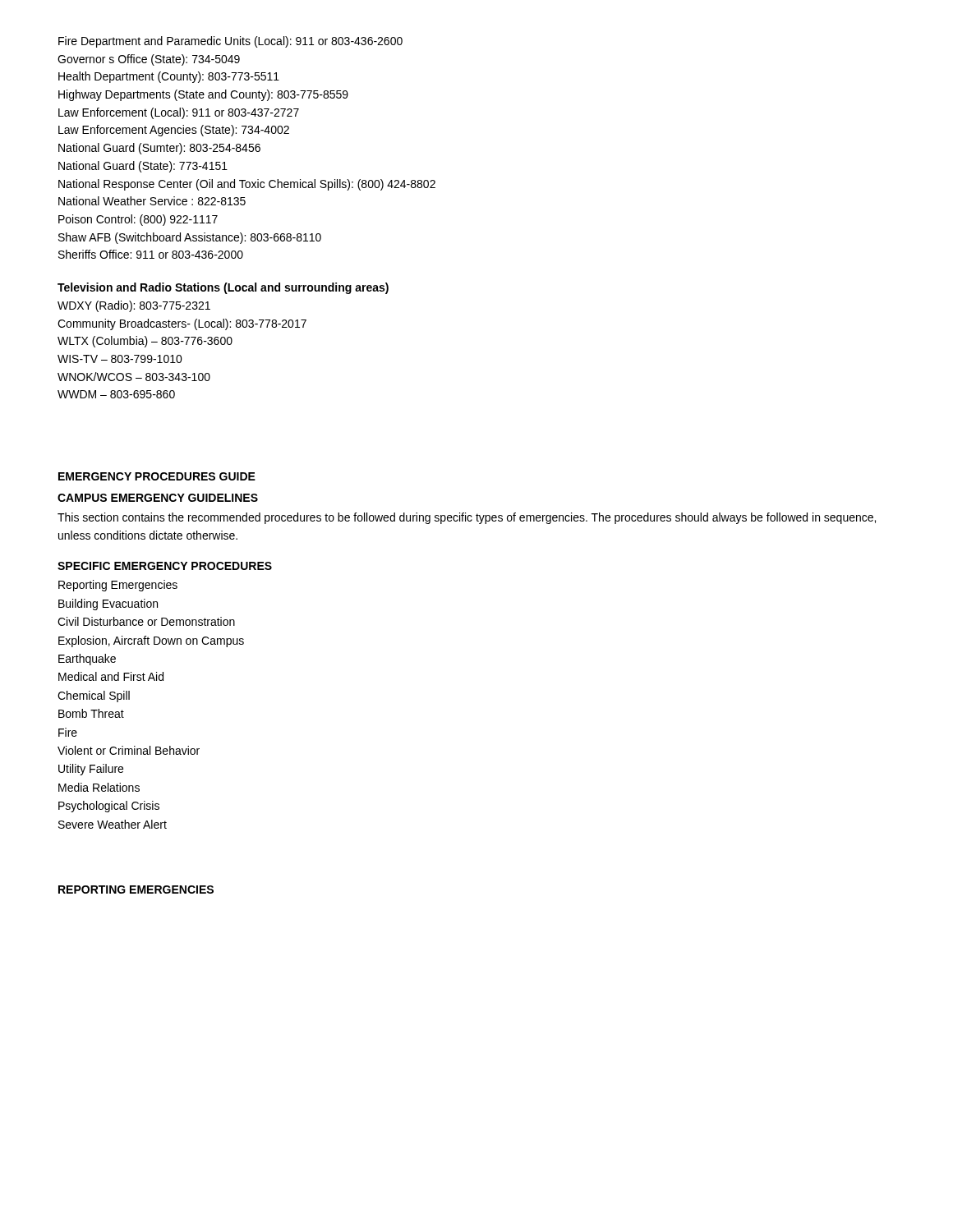Select the section header containing "Television and Radio Stations"

pyautogui.click(x=223, y=287)
